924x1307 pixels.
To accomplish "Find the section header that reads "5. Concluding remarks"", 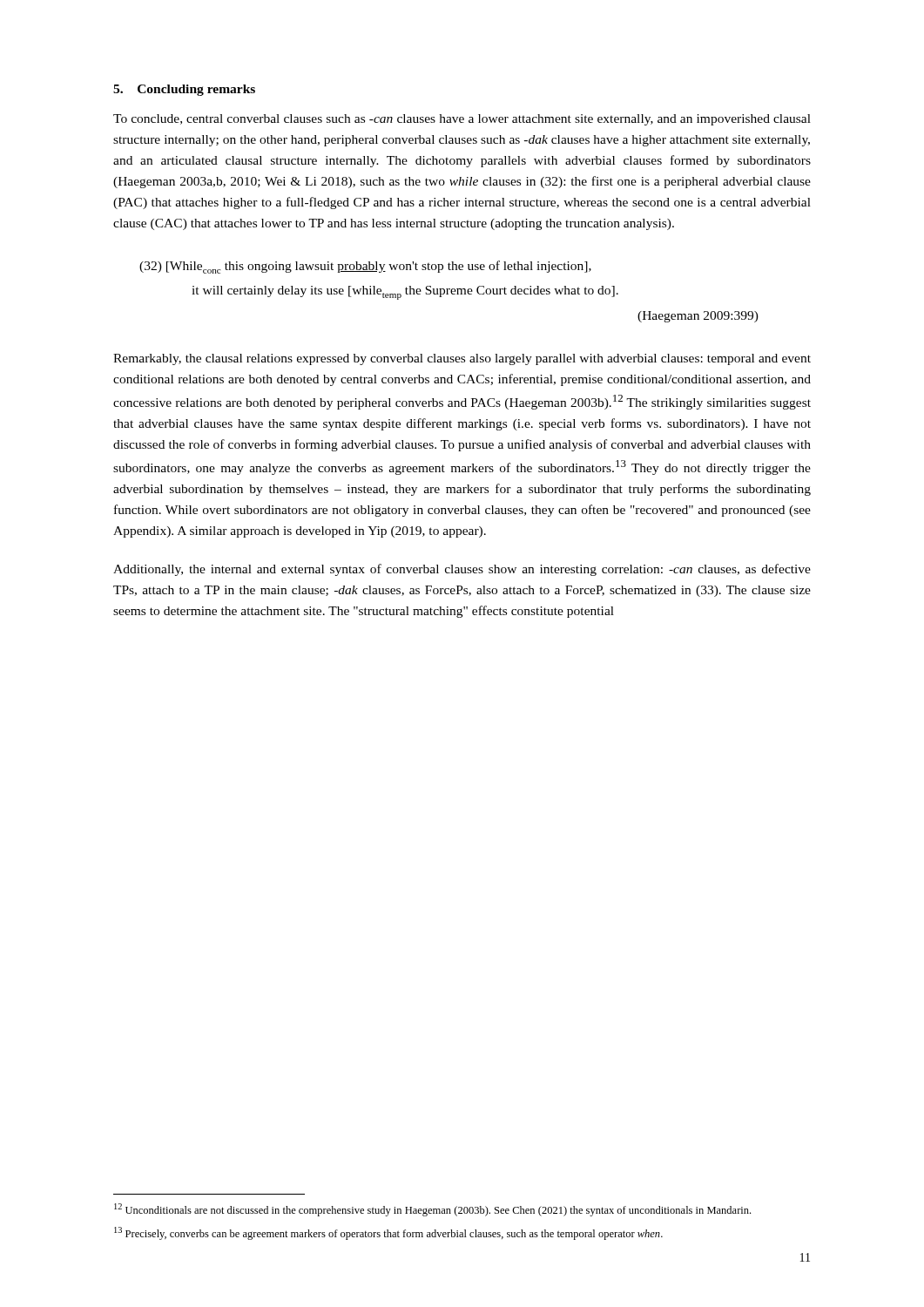I will [184, 88].
